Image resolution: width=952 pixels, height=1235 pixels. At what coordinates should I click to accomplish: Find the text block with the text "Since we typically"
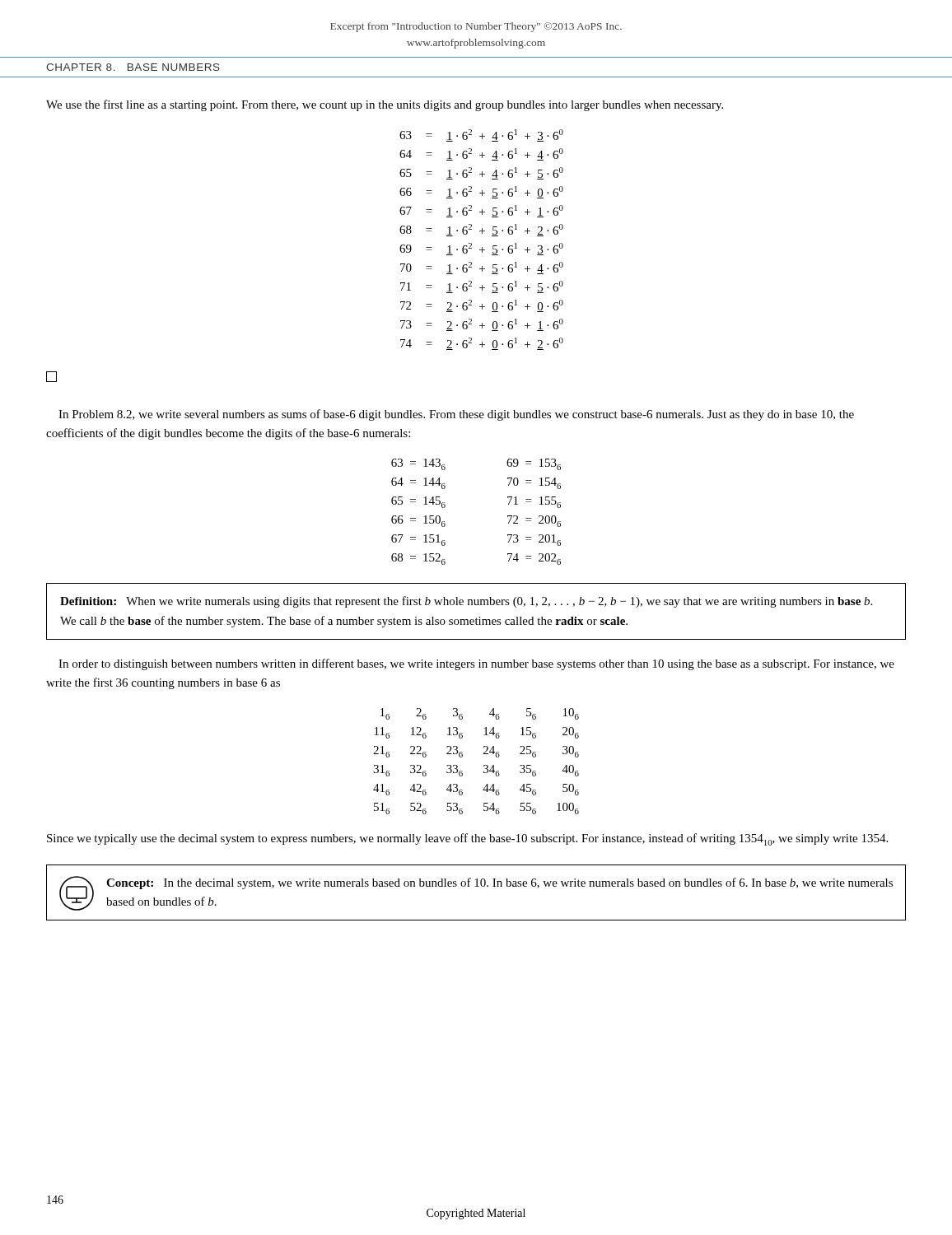pyautogui.click(x=467, y=840)
